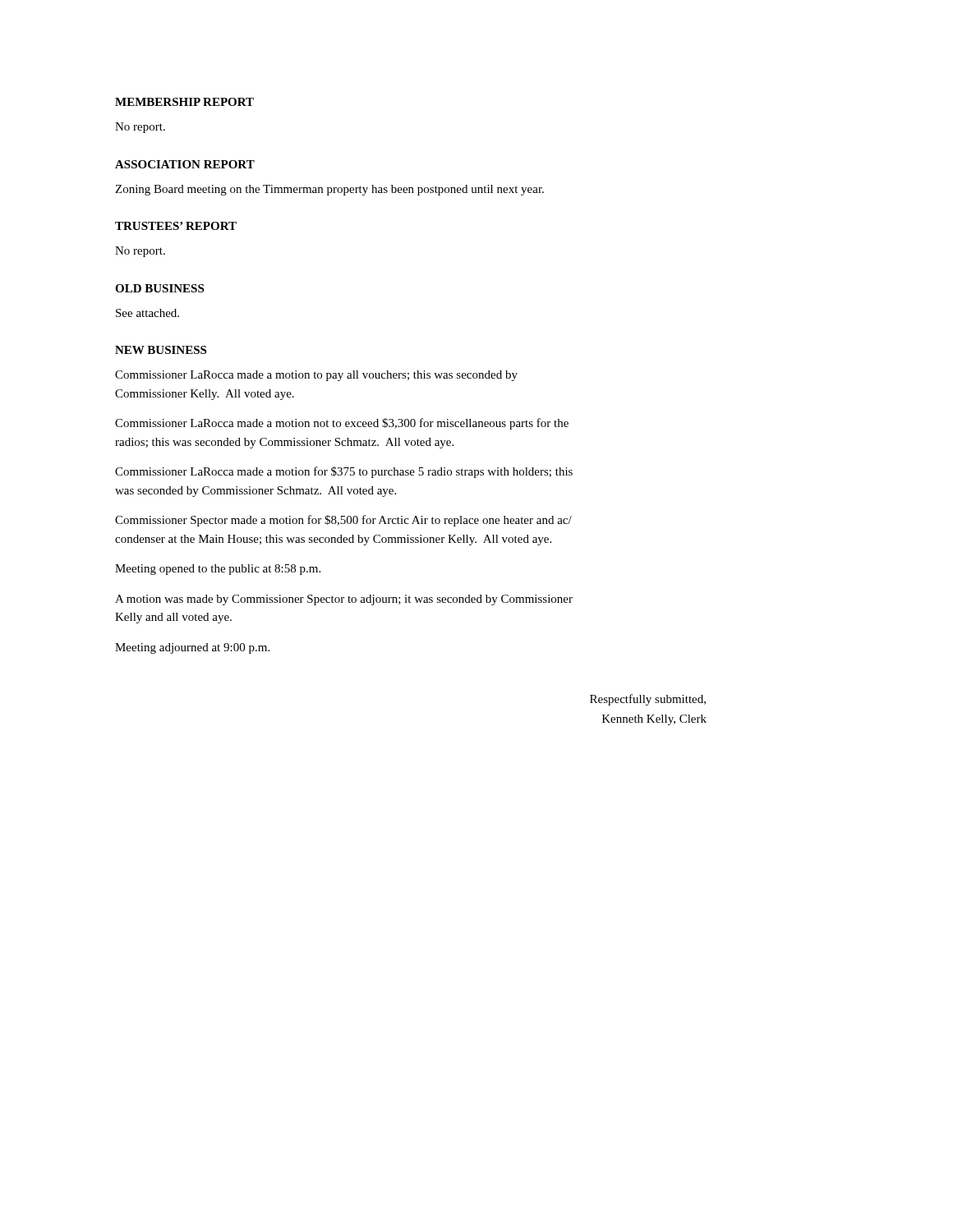Find the block starting "Commissioner Spector made a motion for"
Screen dimensions: 1232x953
(343, 529)
